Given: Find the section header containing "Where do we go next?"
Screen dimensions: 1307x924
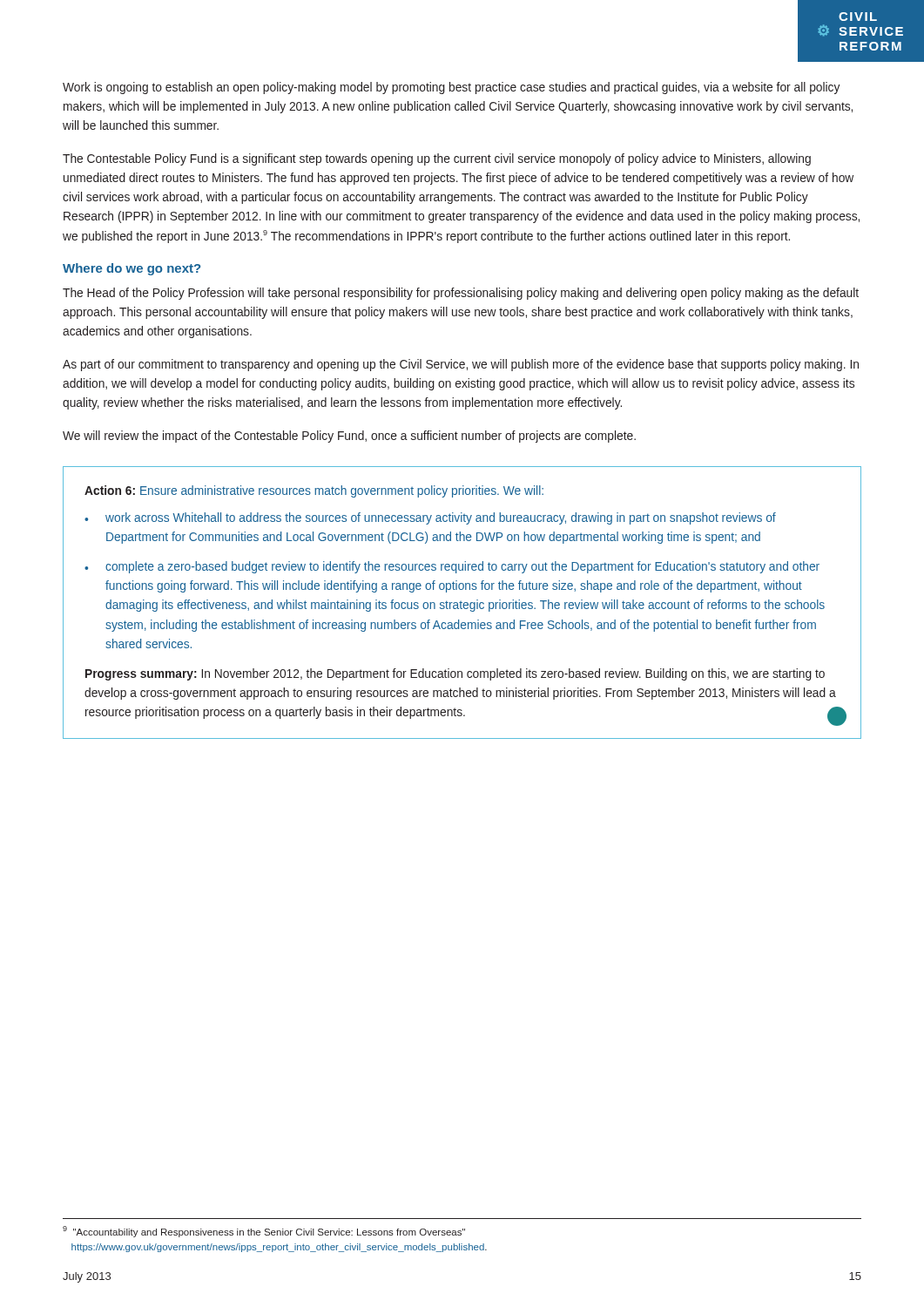Looking at the screenshot, I should click(132, 268).
